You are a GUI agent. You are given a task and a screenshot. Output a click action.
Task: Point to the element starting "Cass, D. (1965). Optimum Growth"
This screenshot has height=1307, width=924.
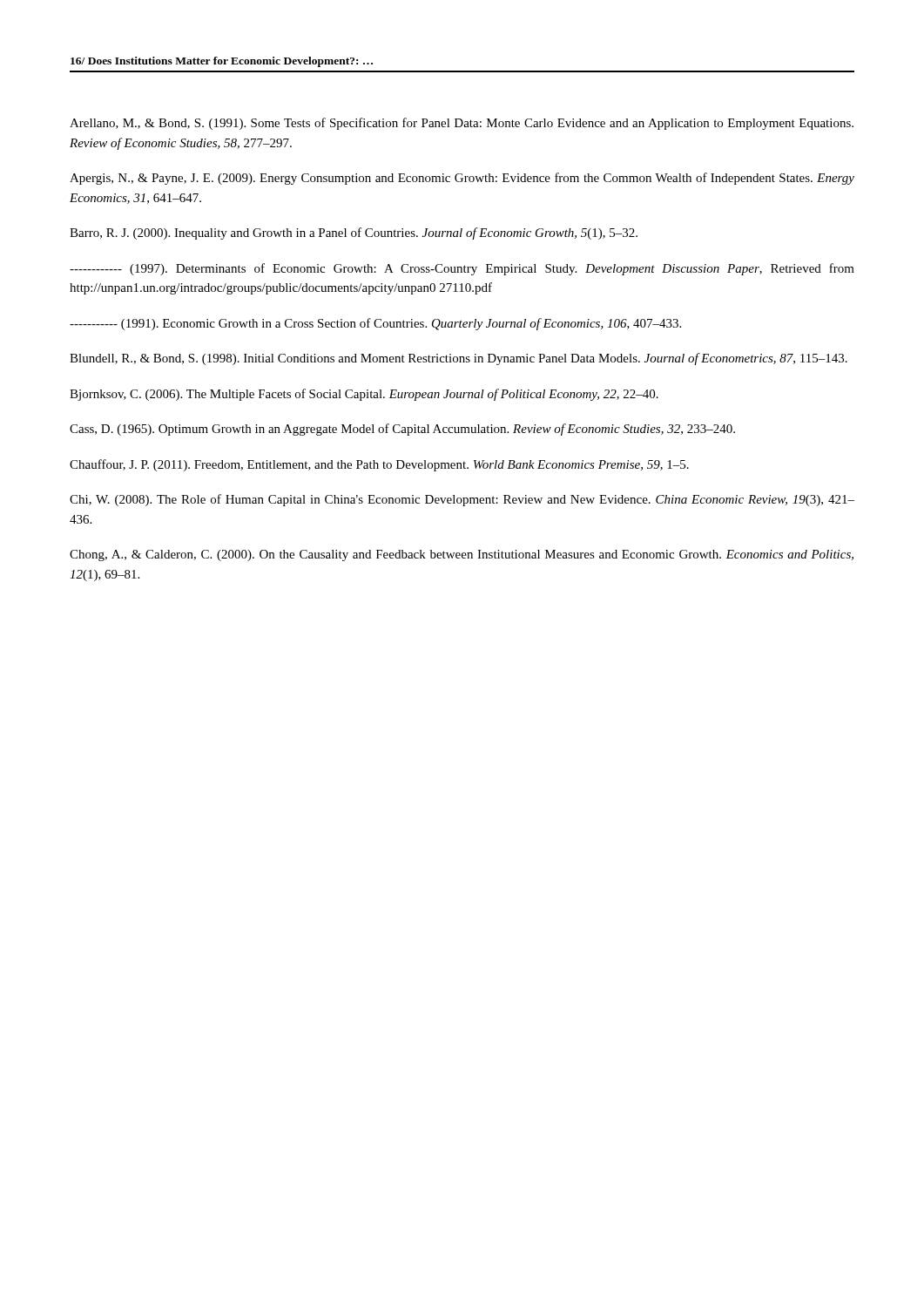[x=403, y=429]
